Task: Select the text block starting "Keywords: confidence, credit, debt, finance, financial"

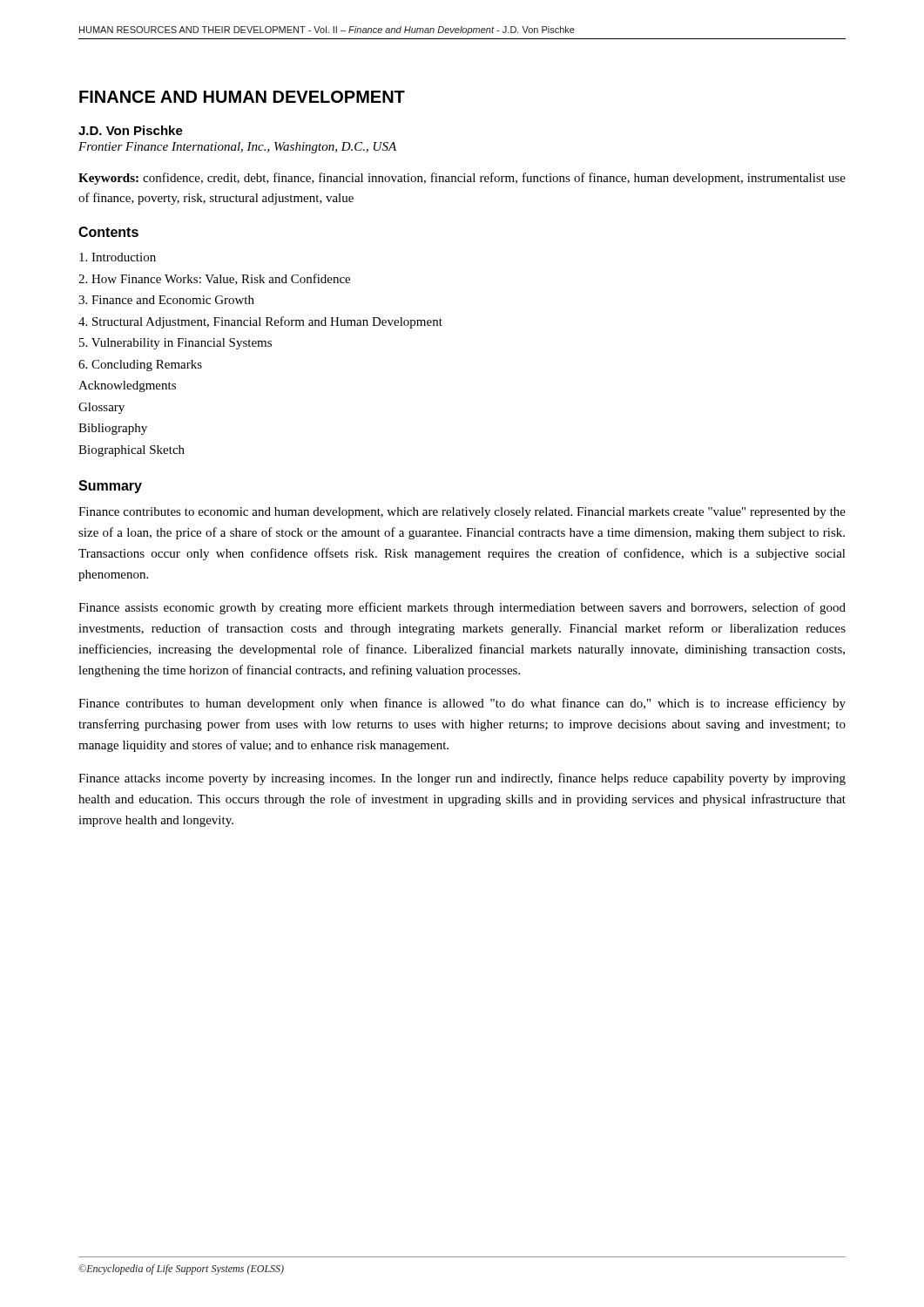Action: click(462, 188)
